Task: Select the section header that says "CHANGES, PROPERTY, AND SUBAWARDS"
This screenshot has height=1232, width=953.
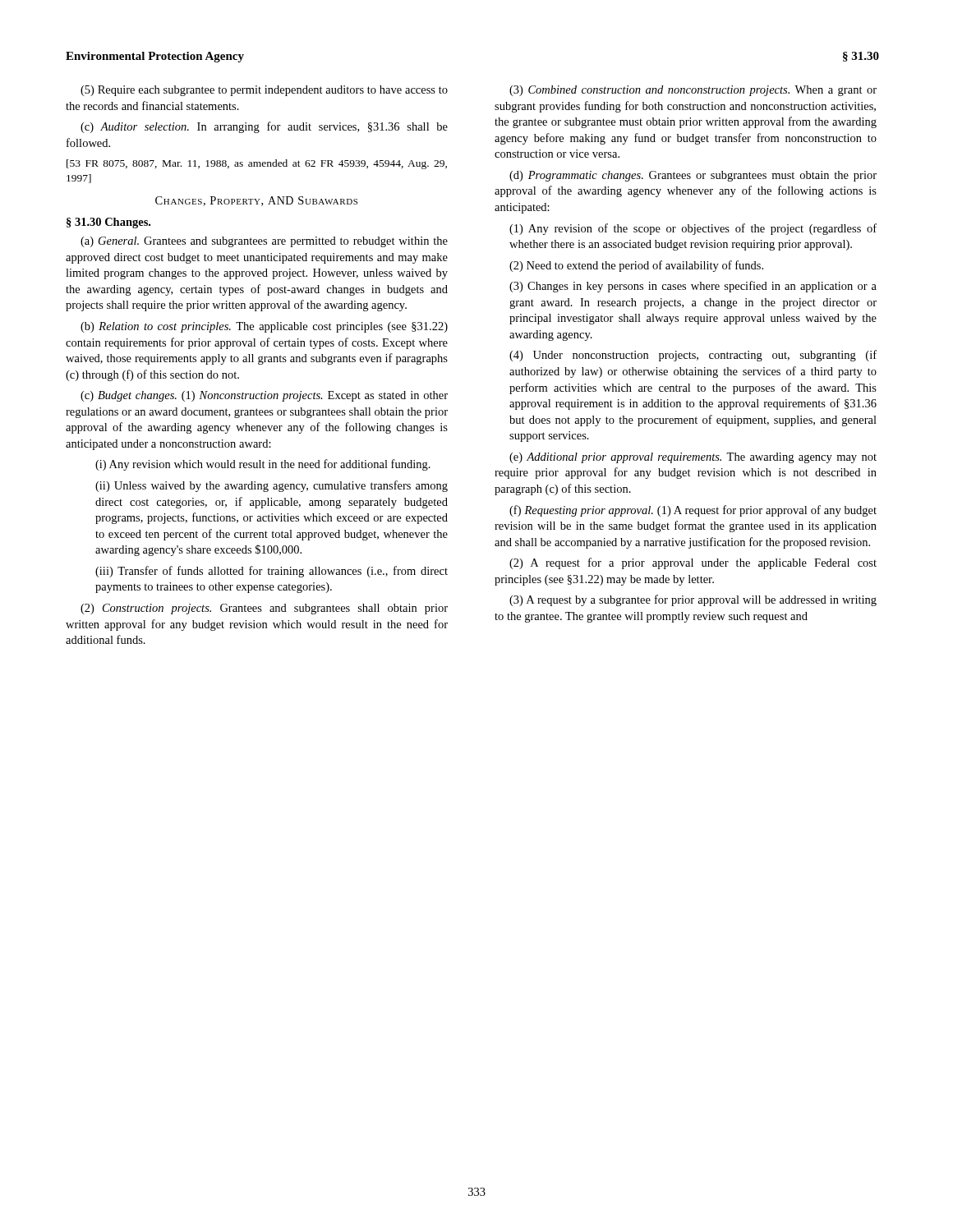Action: (x=257, y=200)
